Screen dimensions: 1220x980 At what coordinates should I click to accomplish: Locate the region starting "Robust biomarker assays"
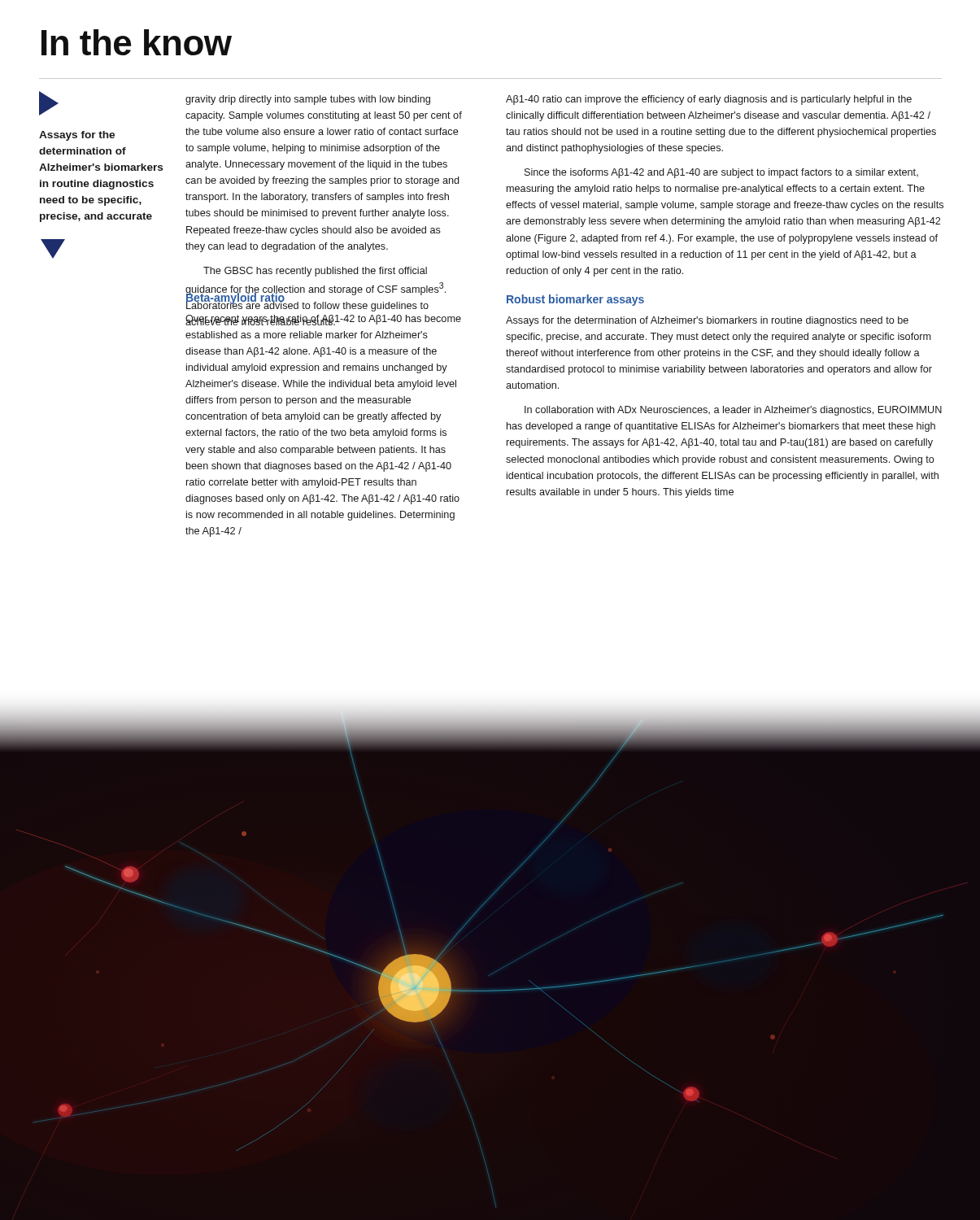(x=575, y=299)
